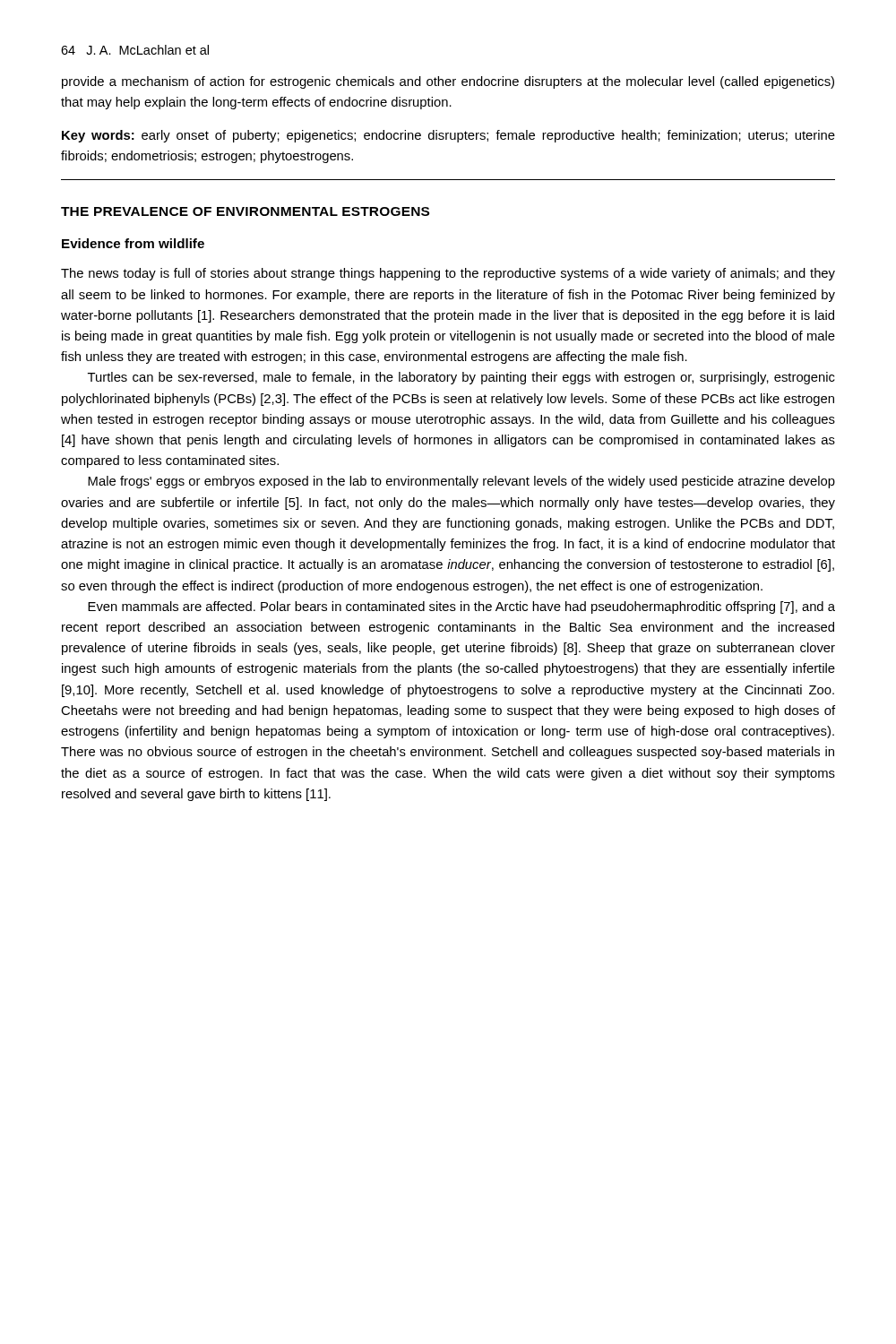
Task: Point to the element starting "Even mammals are affected. Polar bears"
Action: 448,700
